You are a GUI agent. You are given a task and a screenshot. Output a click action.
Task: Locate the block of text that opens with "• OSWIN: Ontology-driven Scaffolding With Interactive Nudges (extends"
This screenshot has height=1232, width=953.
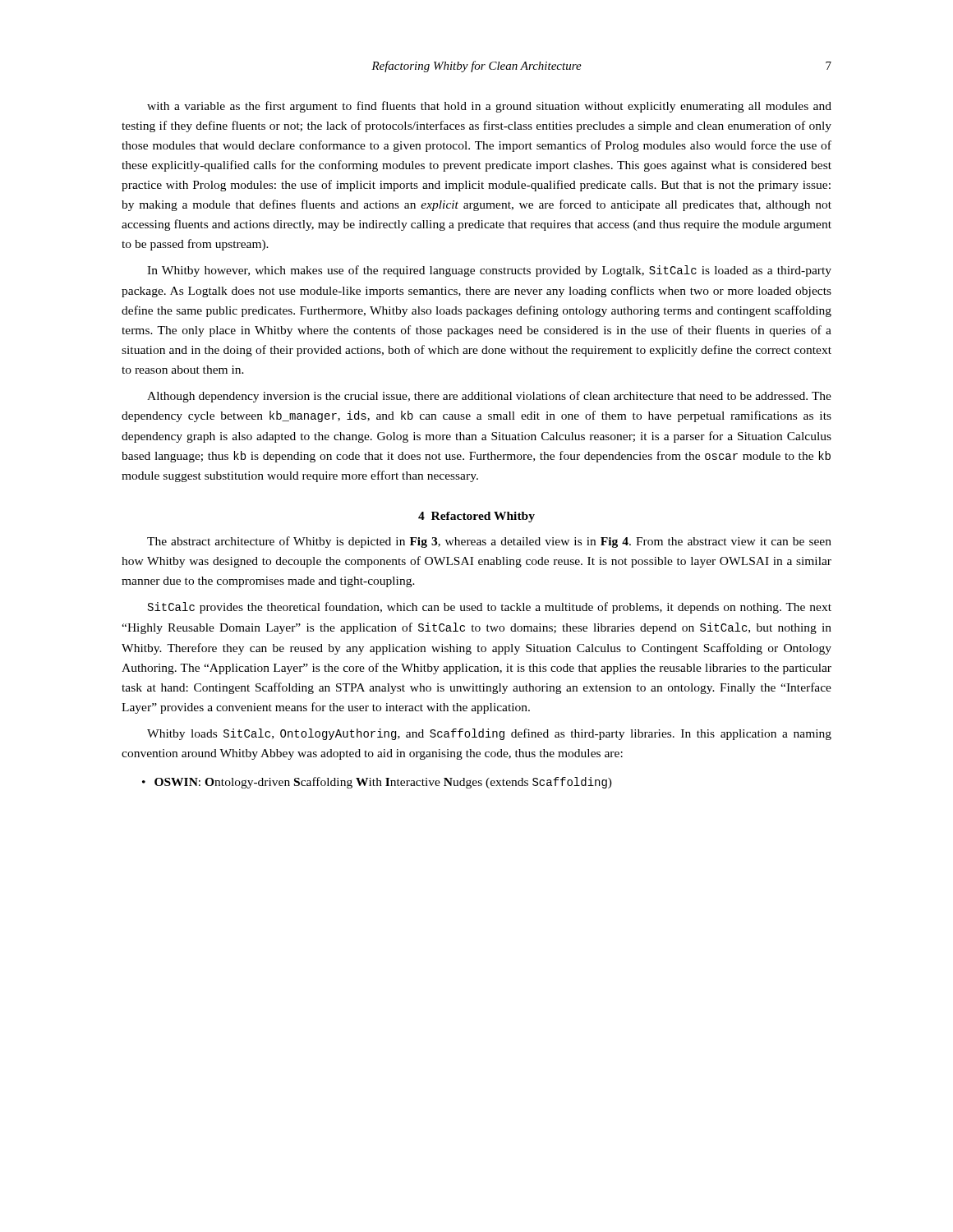coord(377,782)
